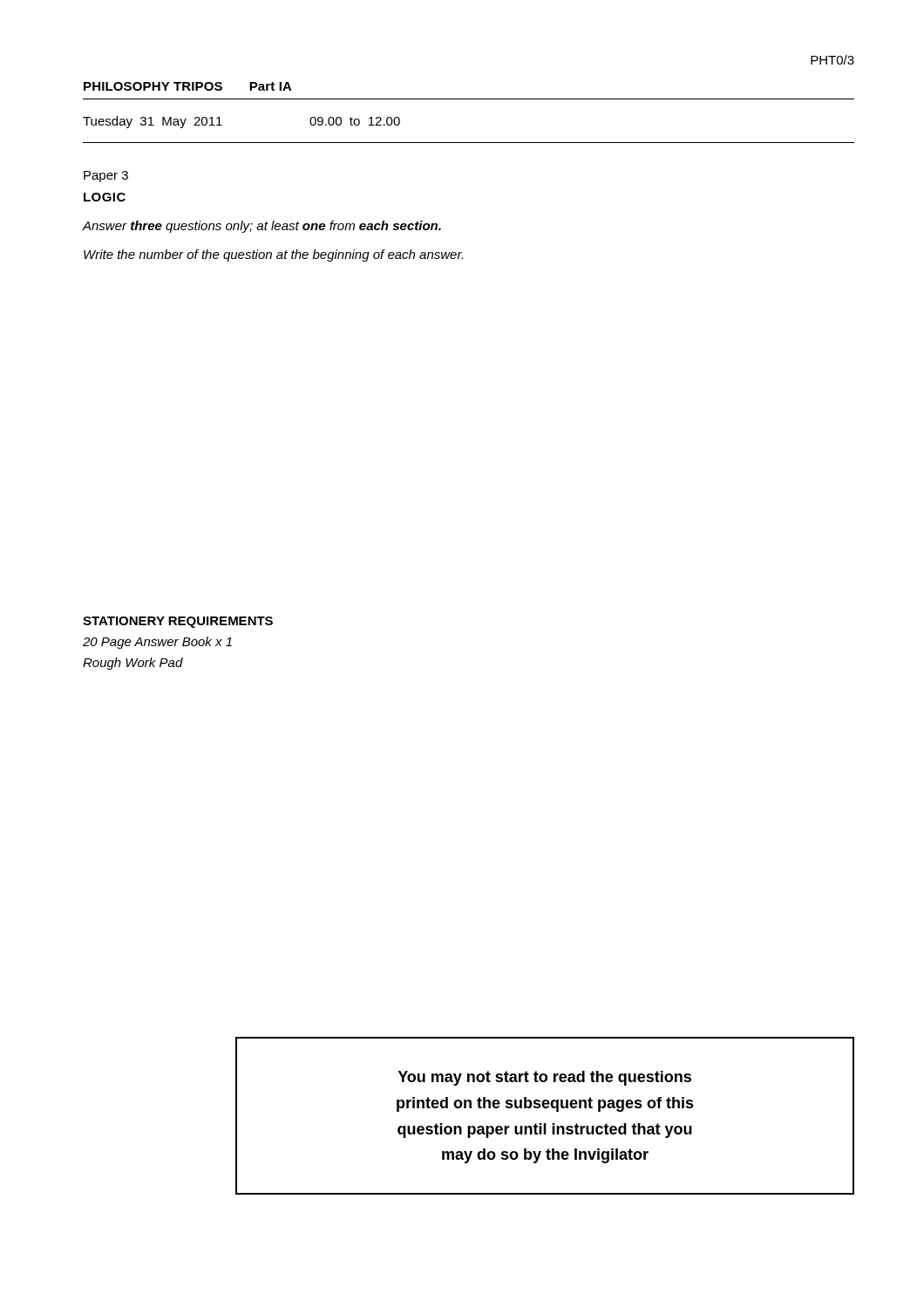This screenshot has width=924, height=1308.
Task: Where does it say "00 to 12.00"?
Action: (355, 121)
